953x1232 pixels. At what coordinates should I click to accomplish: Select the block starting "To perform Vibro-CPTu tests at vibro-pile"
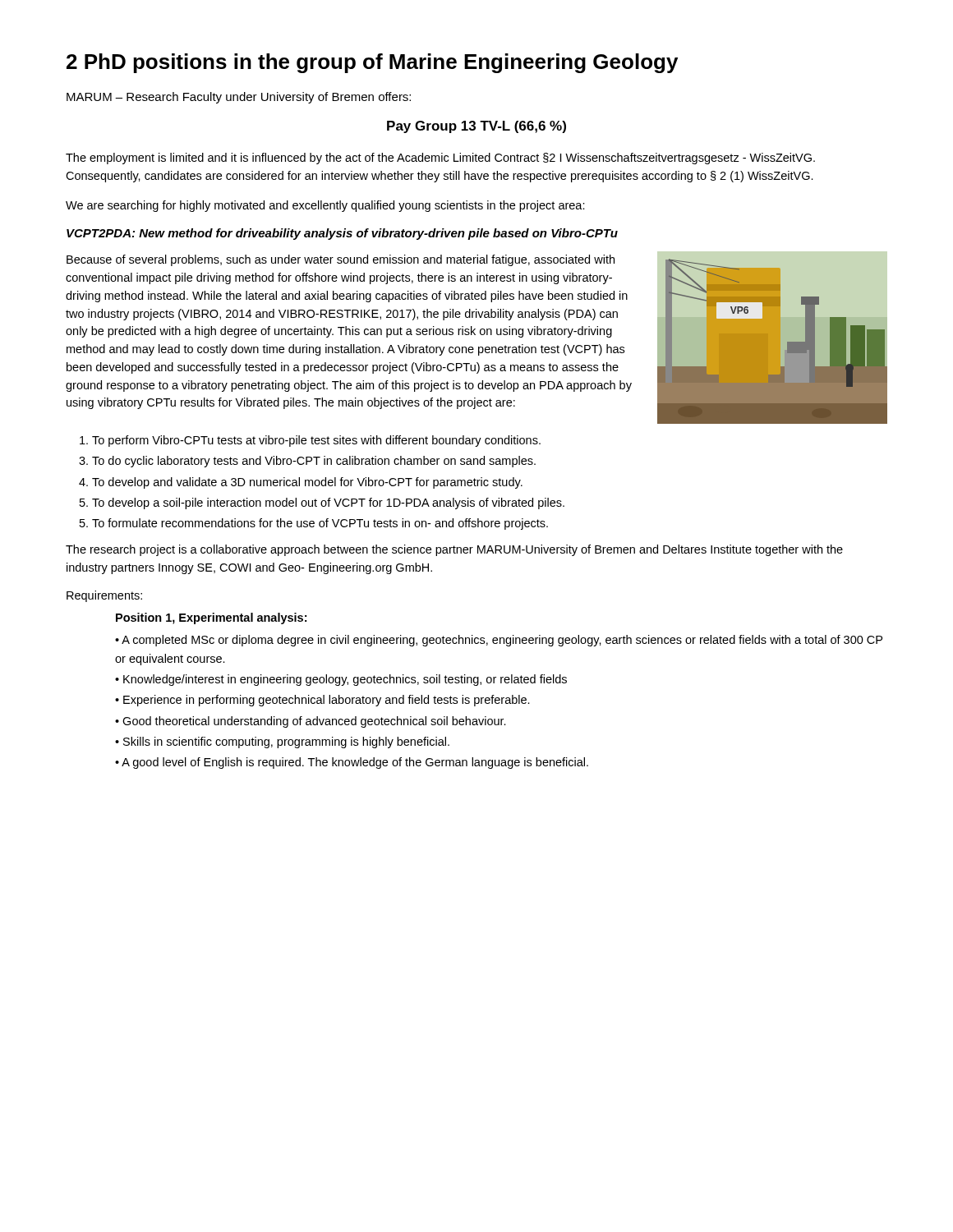[490, 441]
